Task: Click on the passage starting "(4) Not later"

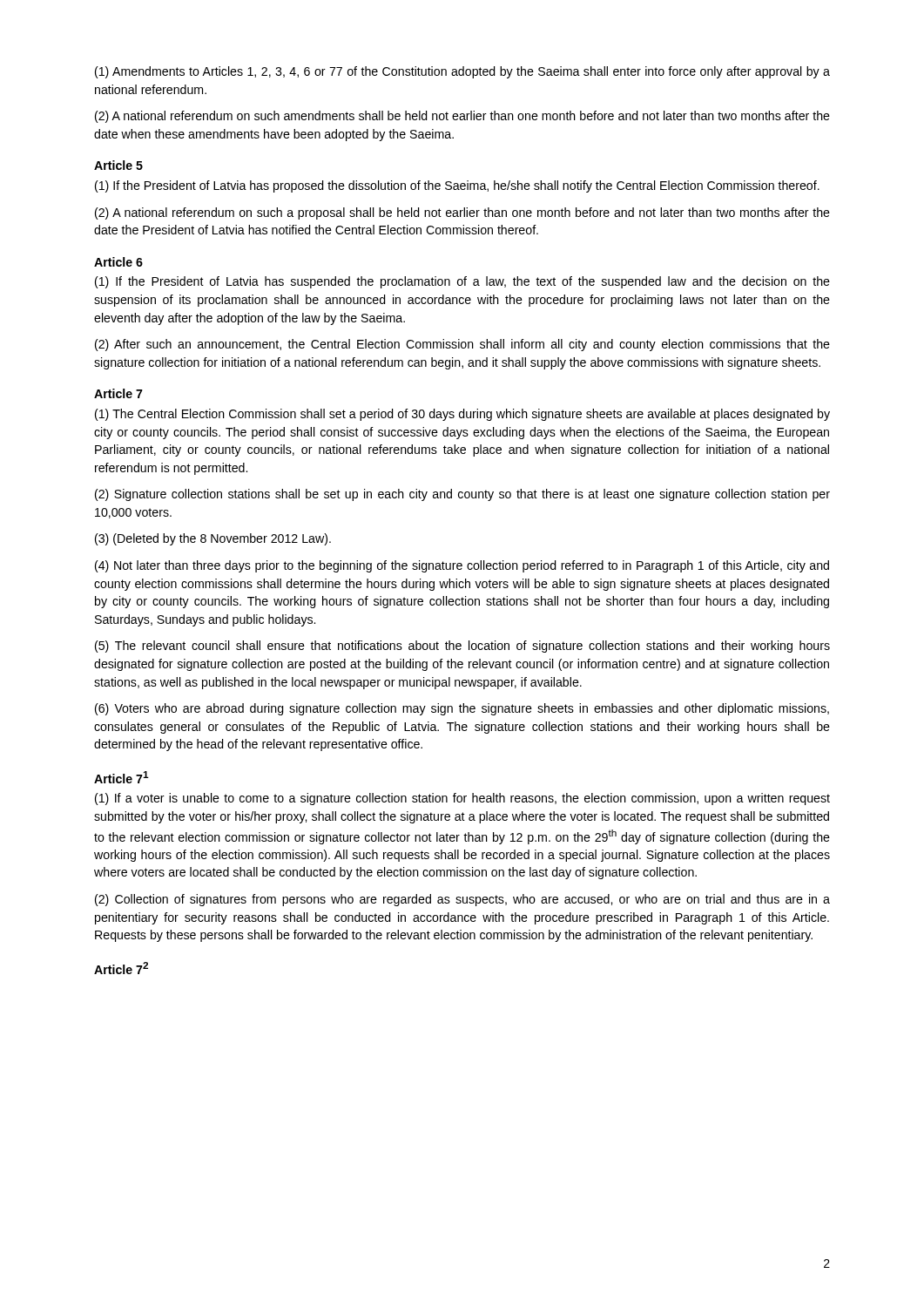Action: pyautogui.click(x=462, y=592)
